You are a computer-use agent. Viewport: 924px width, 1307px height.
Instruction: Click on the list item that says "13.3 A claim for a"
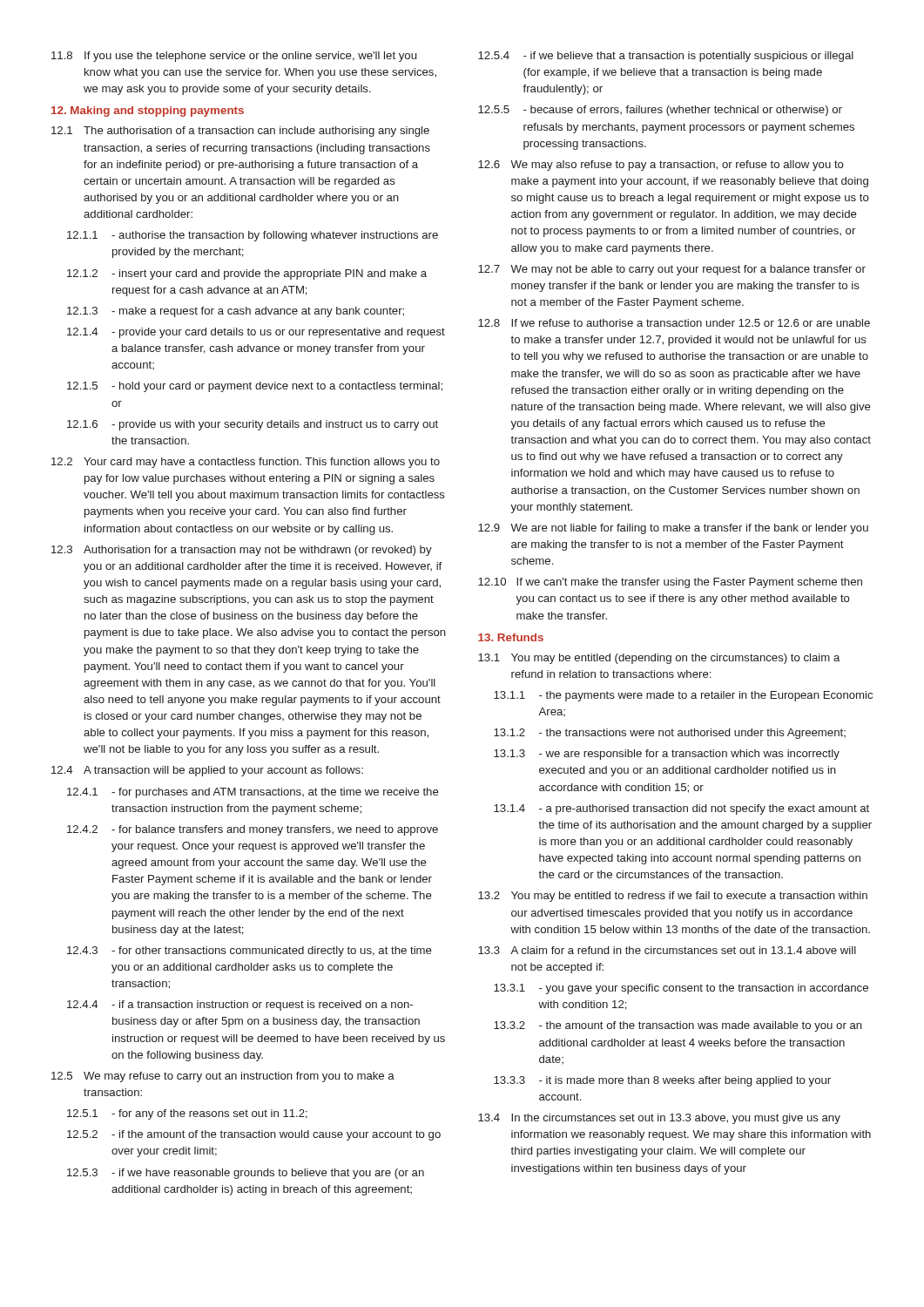point(676,958)
